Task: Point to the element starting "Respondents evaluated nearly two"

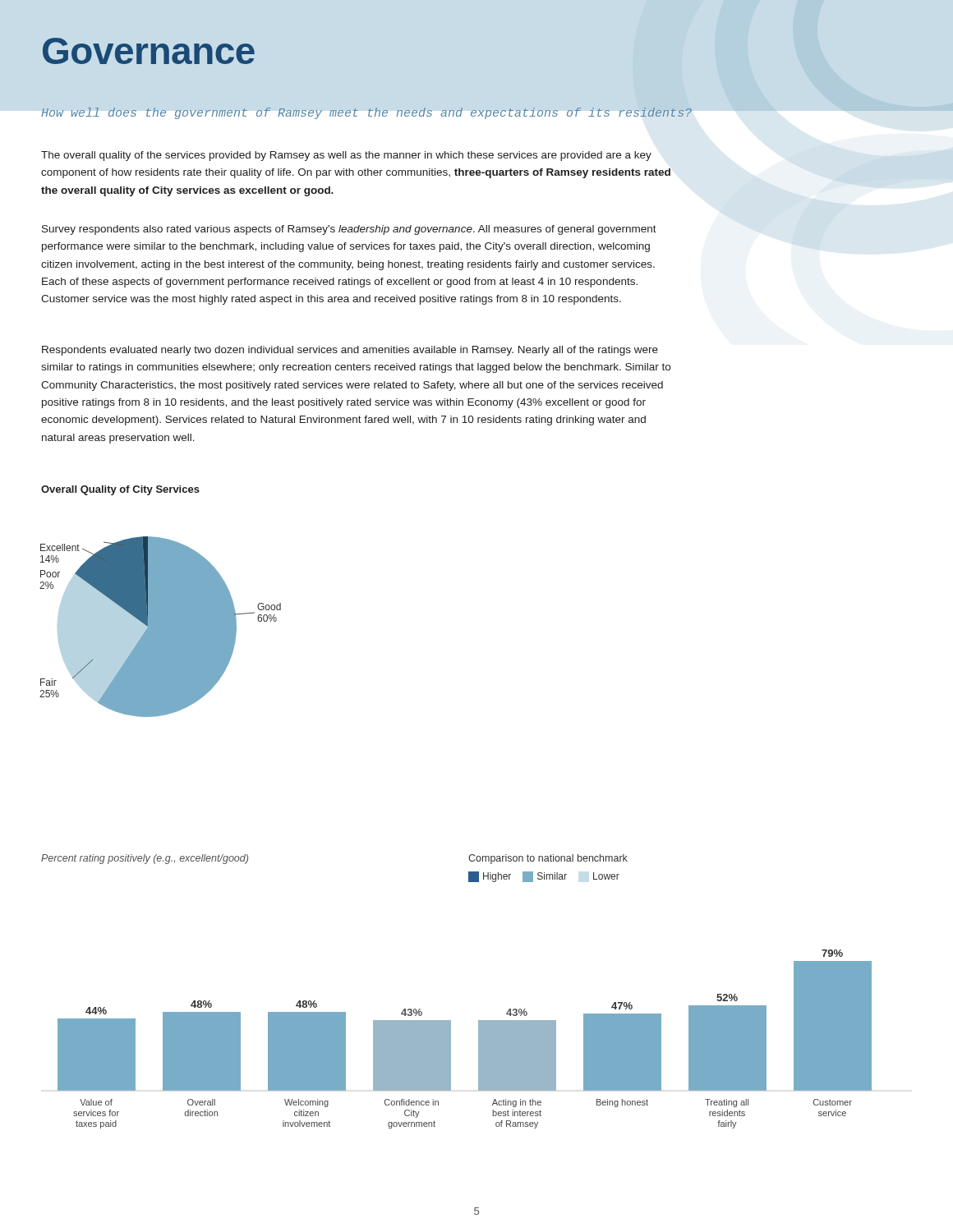Action: tap(356, 393)
